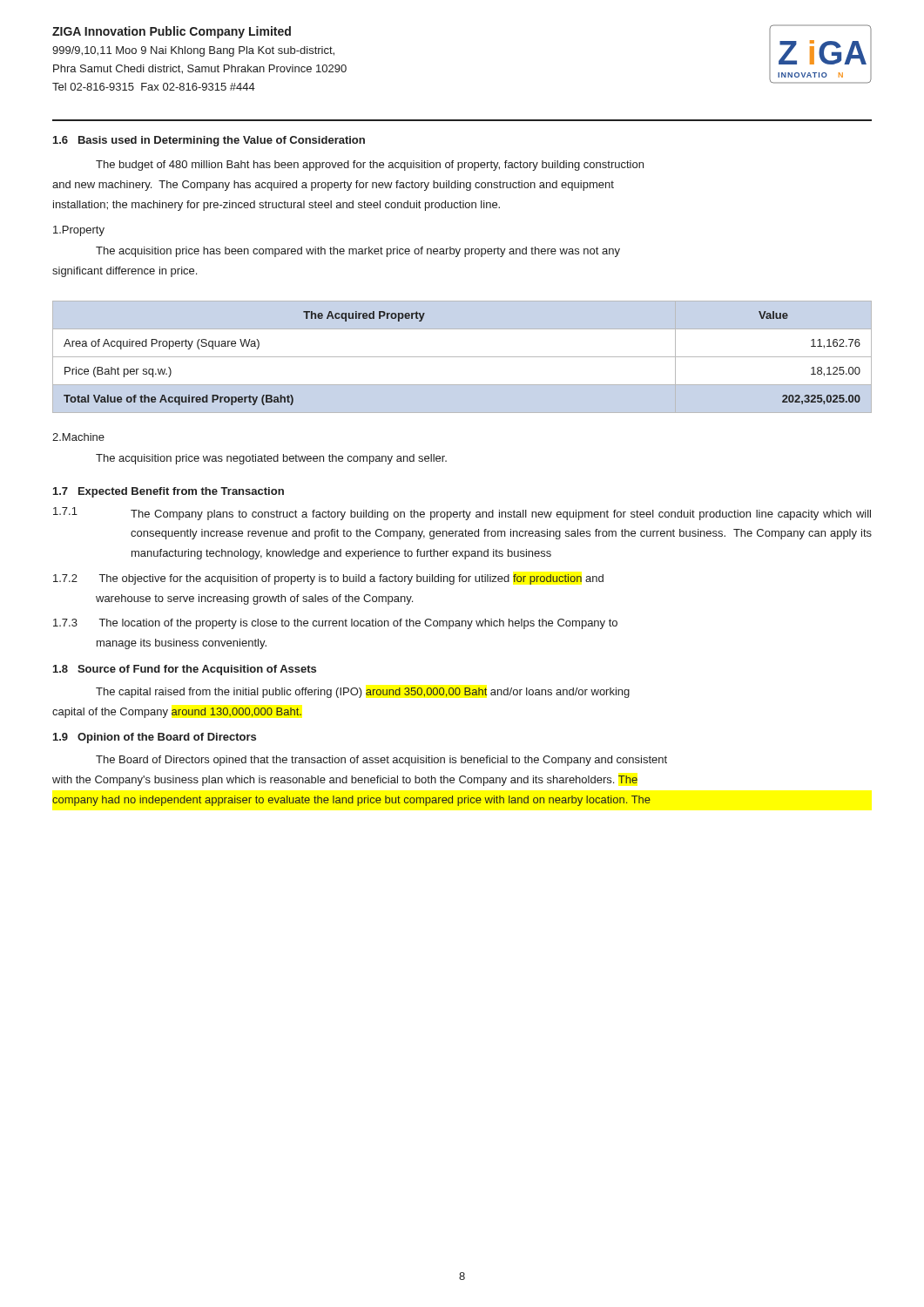
Task: Point to the block starting "The acquisition price has been"
Action: (358, 251)
